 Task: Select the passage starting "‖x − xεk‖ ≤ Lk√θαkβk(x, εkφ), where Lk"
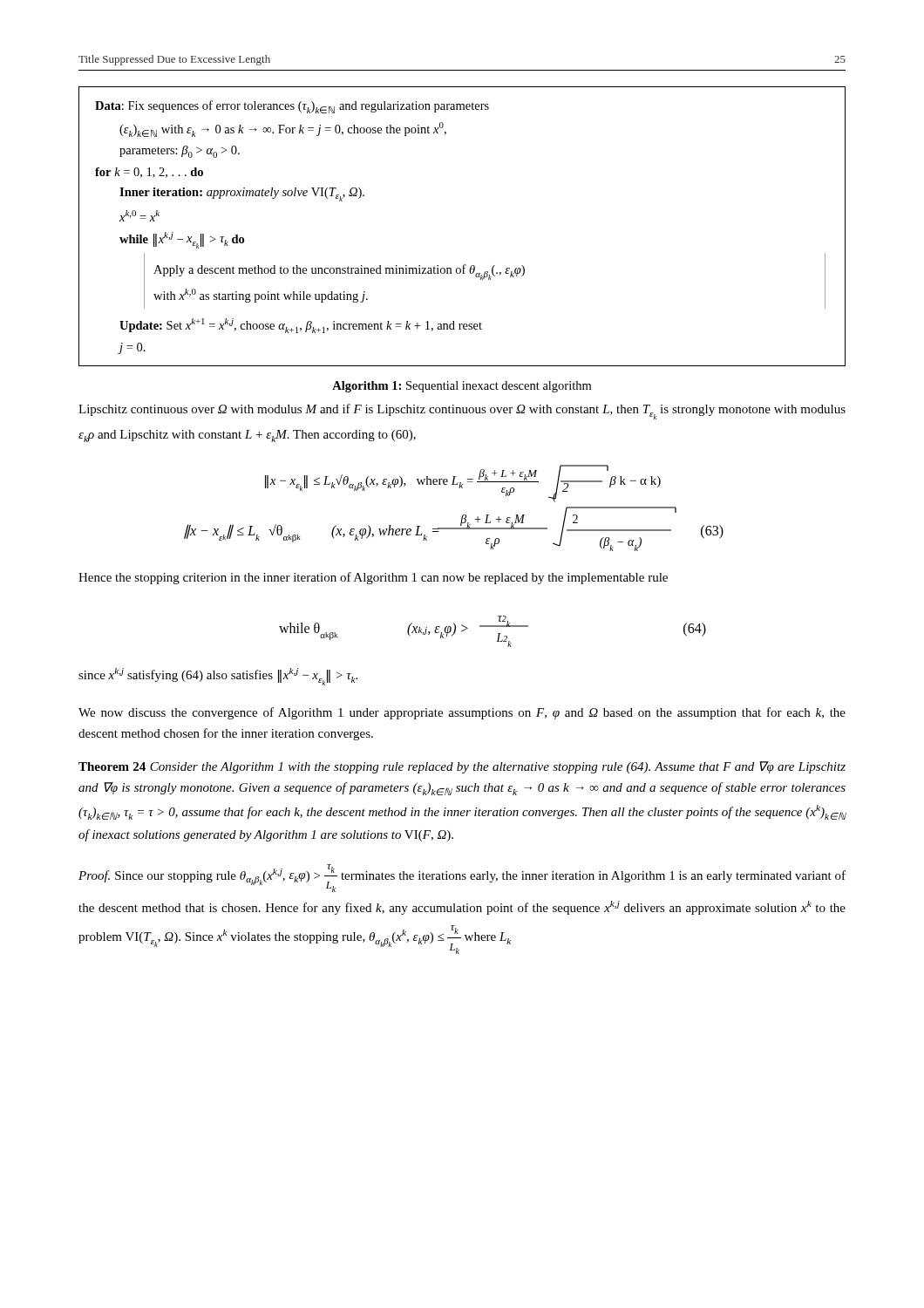tap(462, 506)
